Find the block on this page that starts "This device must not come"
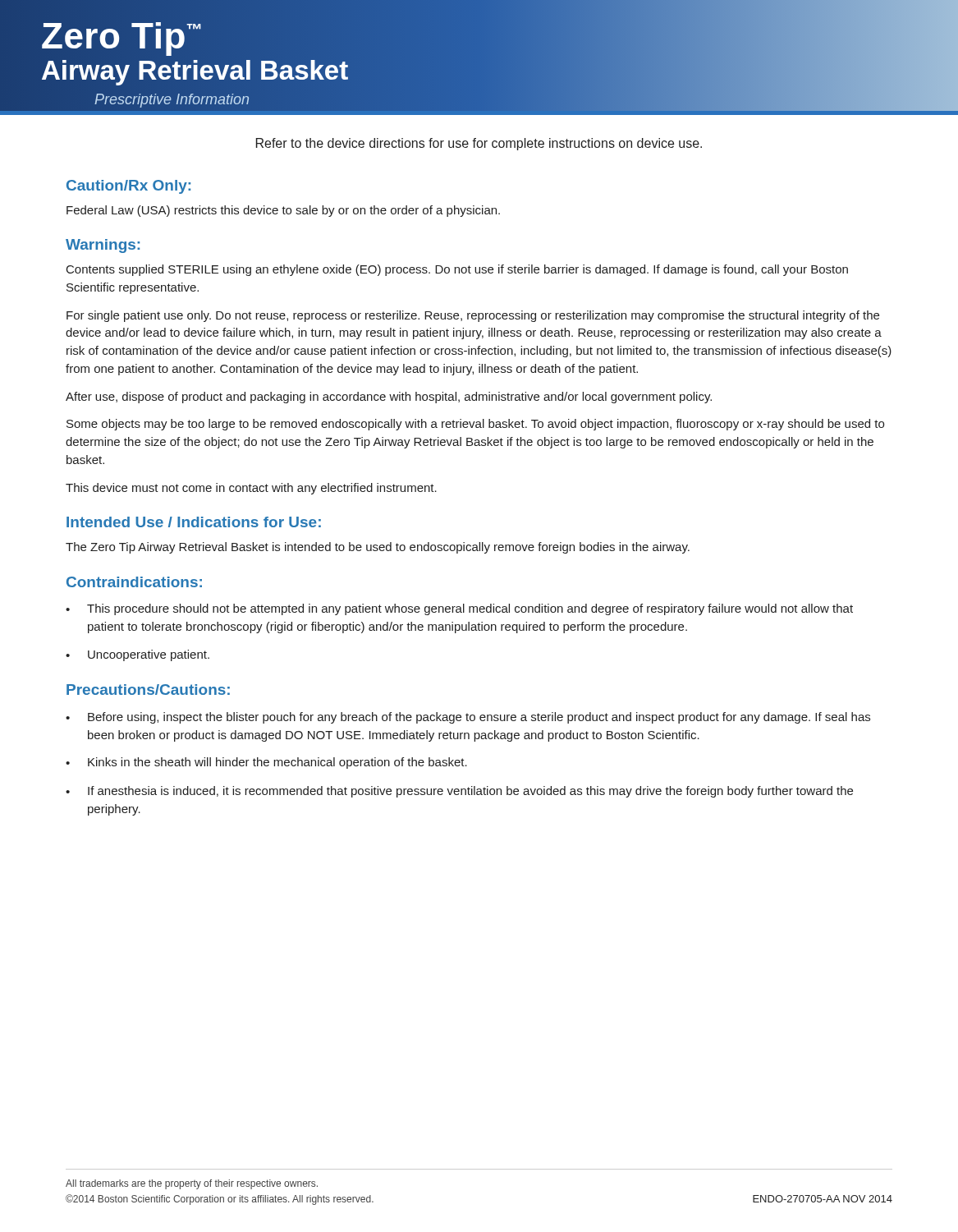Image resolution: width=958 pixels, height=1232 pixels. (252, 487)
